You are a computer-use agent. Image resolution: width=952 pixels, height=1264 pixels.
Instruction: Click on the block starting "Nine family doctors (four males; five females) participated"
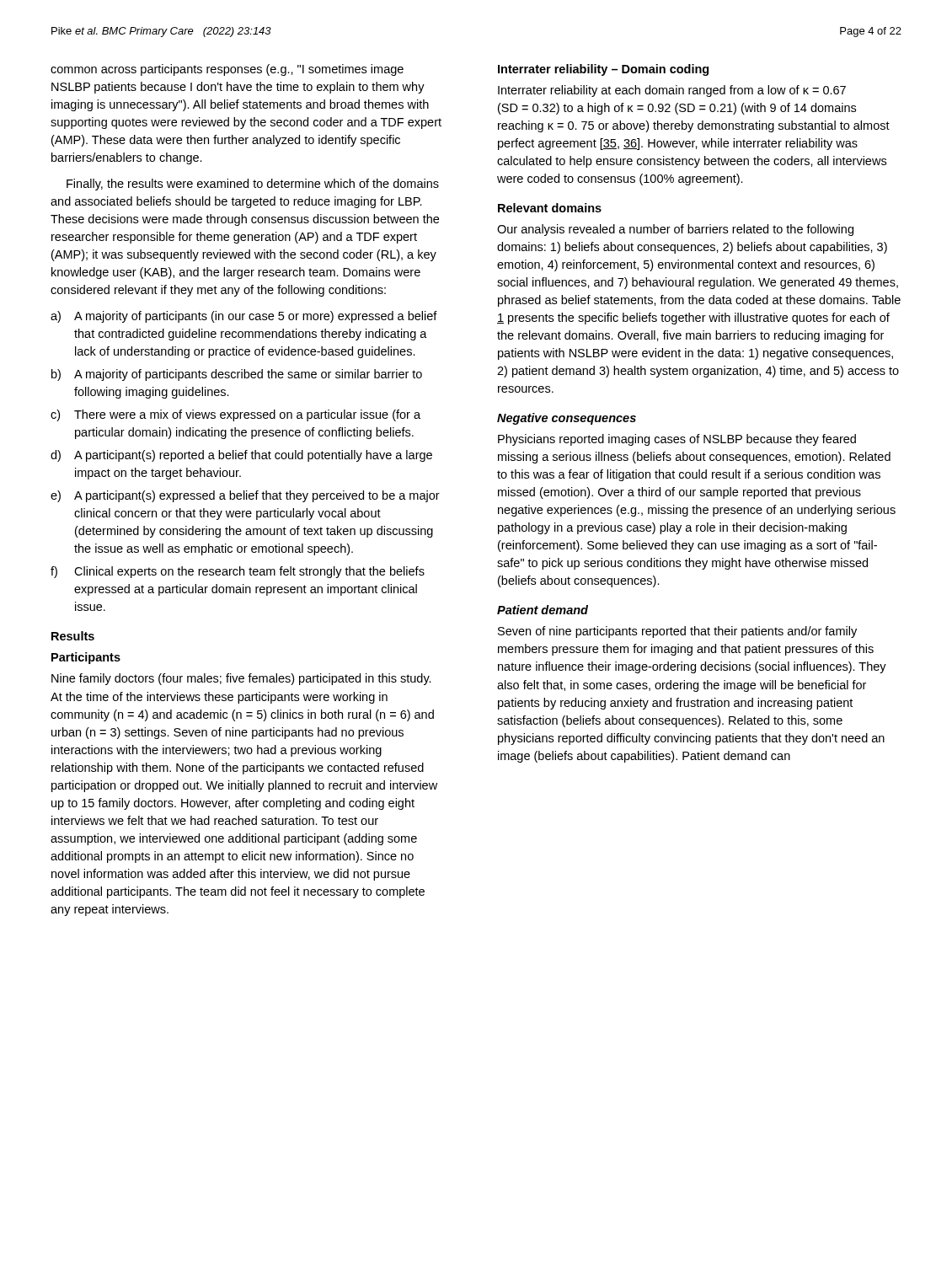click(x=248, y=794)
